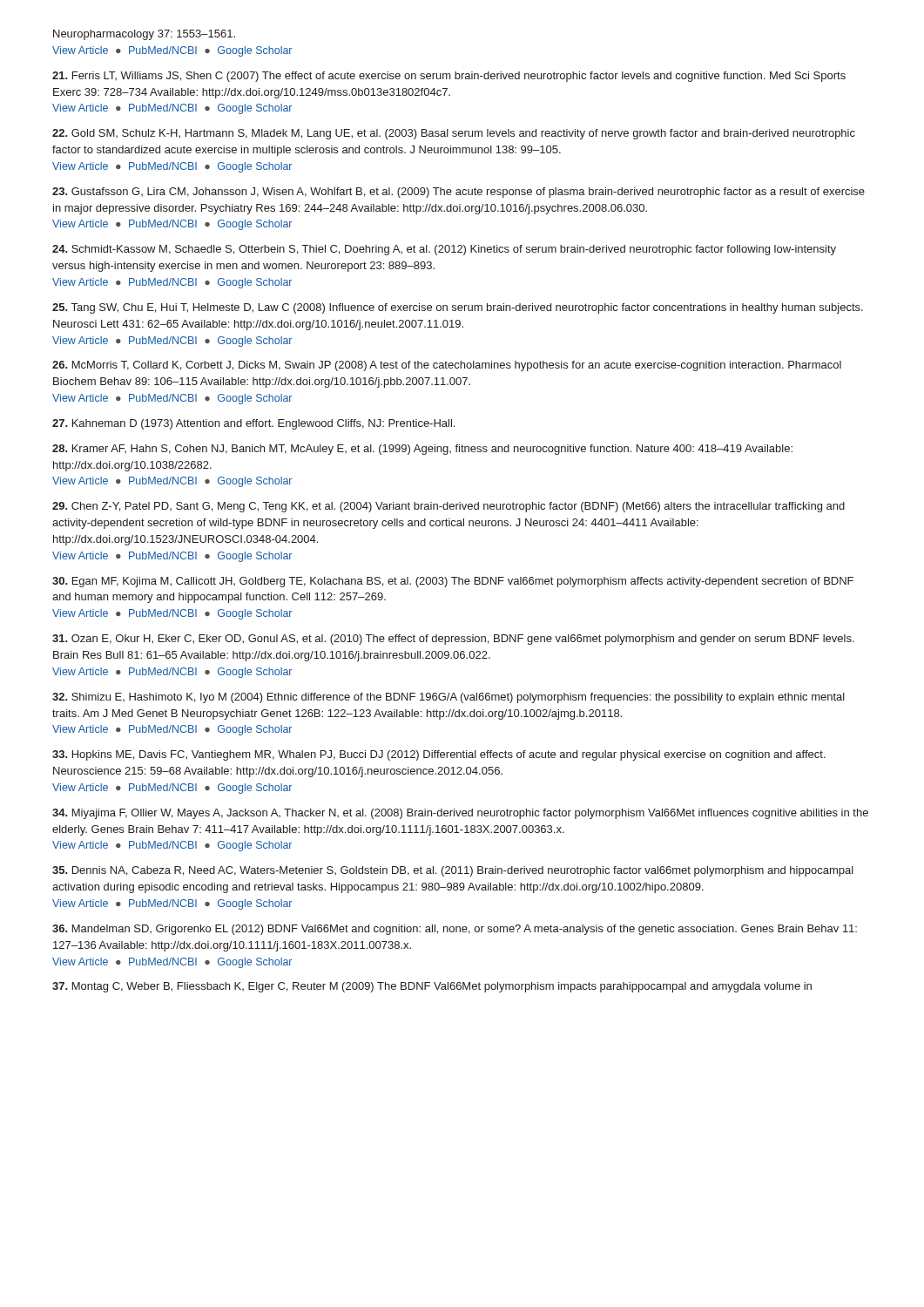Navigate to the text starting "35. Dennis NA, Cabeza R, Need"
The image size is (924, 1307).
click(x=453, y=887)
